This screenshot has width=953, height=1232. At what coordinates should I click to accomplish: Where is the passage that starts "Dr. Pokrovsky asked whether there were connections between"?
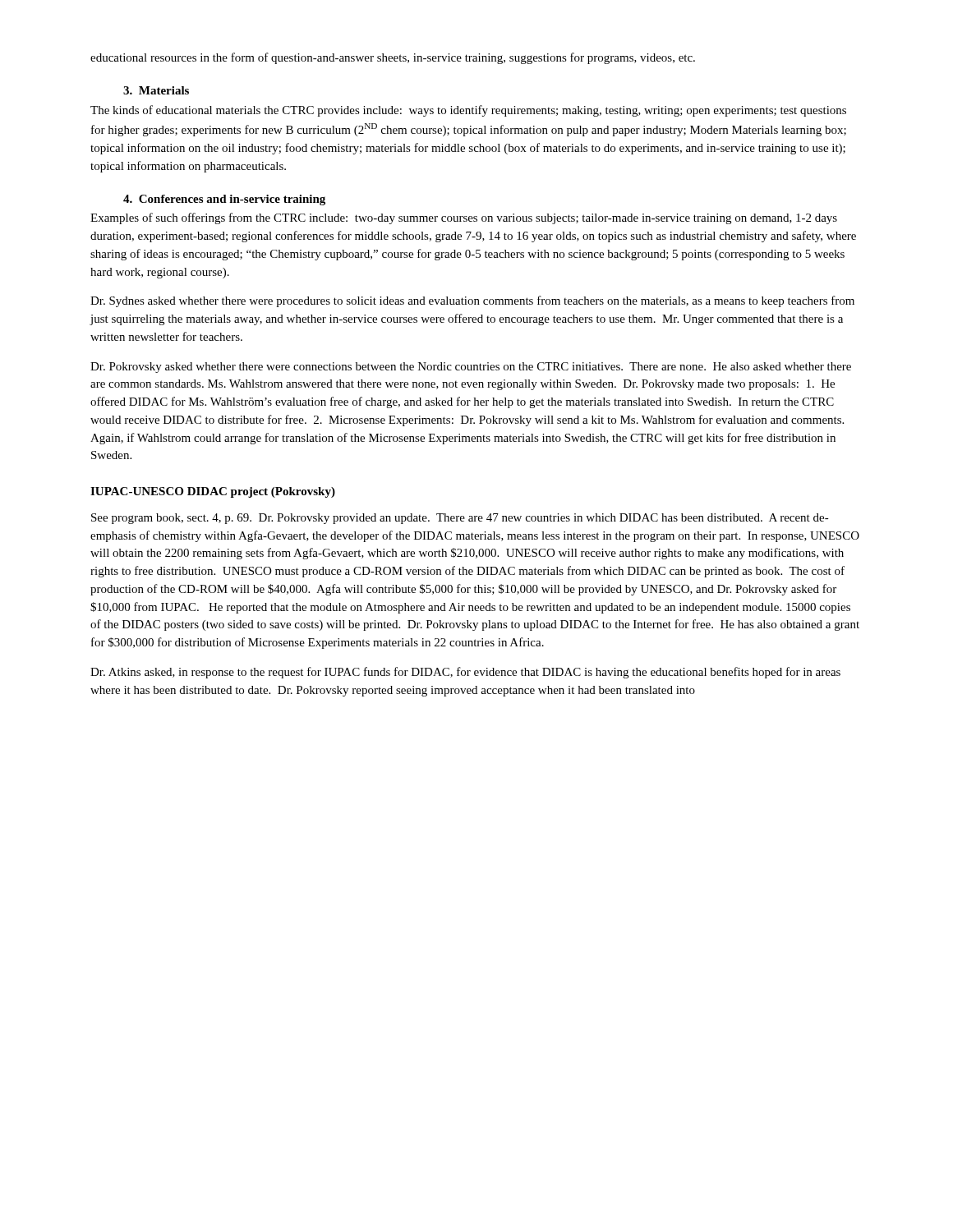pyautogui.click(x=471, y=411)
